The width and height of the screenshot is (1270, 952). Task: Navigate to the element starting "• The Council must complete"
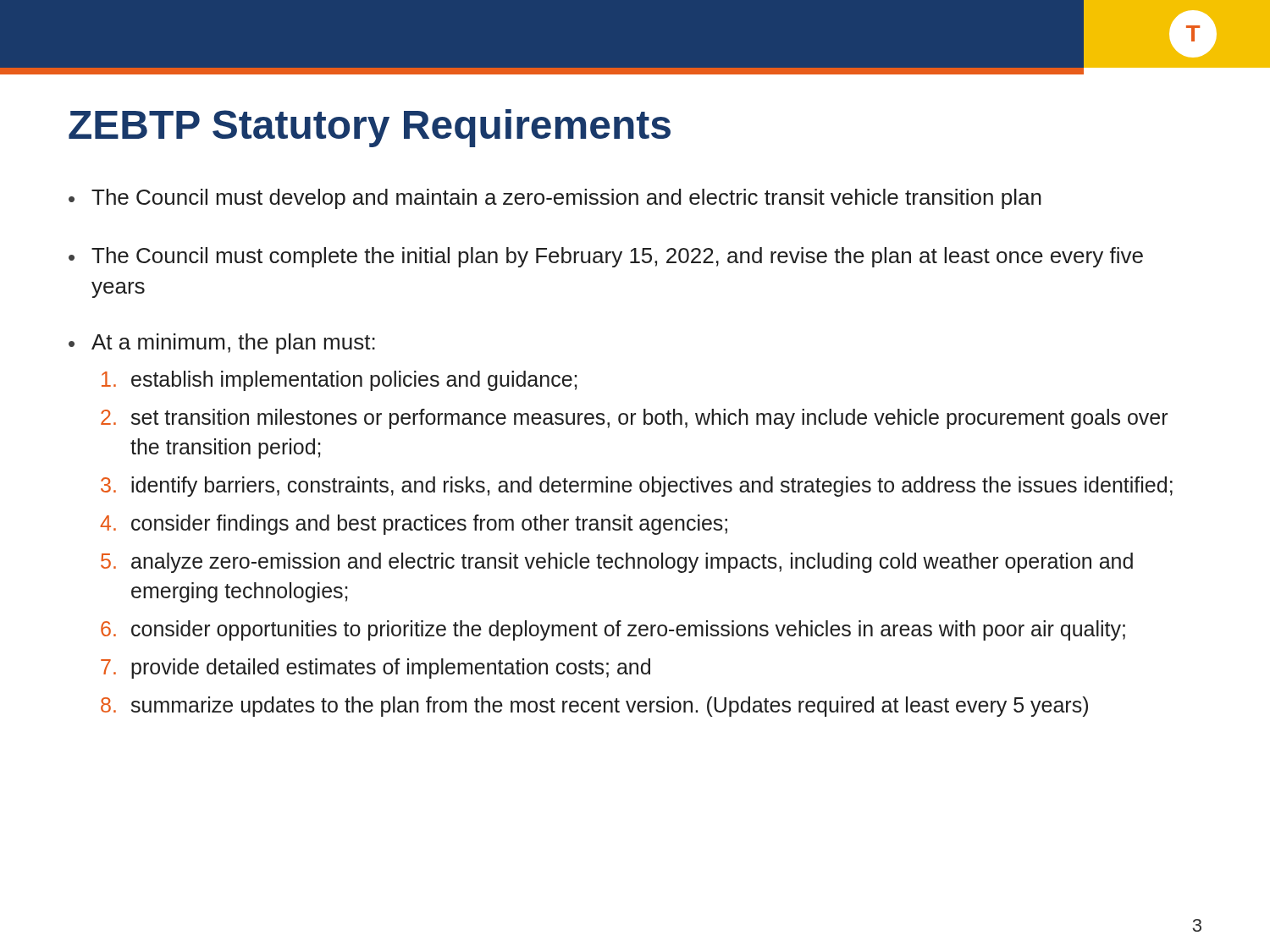click(x=635, y=271)
